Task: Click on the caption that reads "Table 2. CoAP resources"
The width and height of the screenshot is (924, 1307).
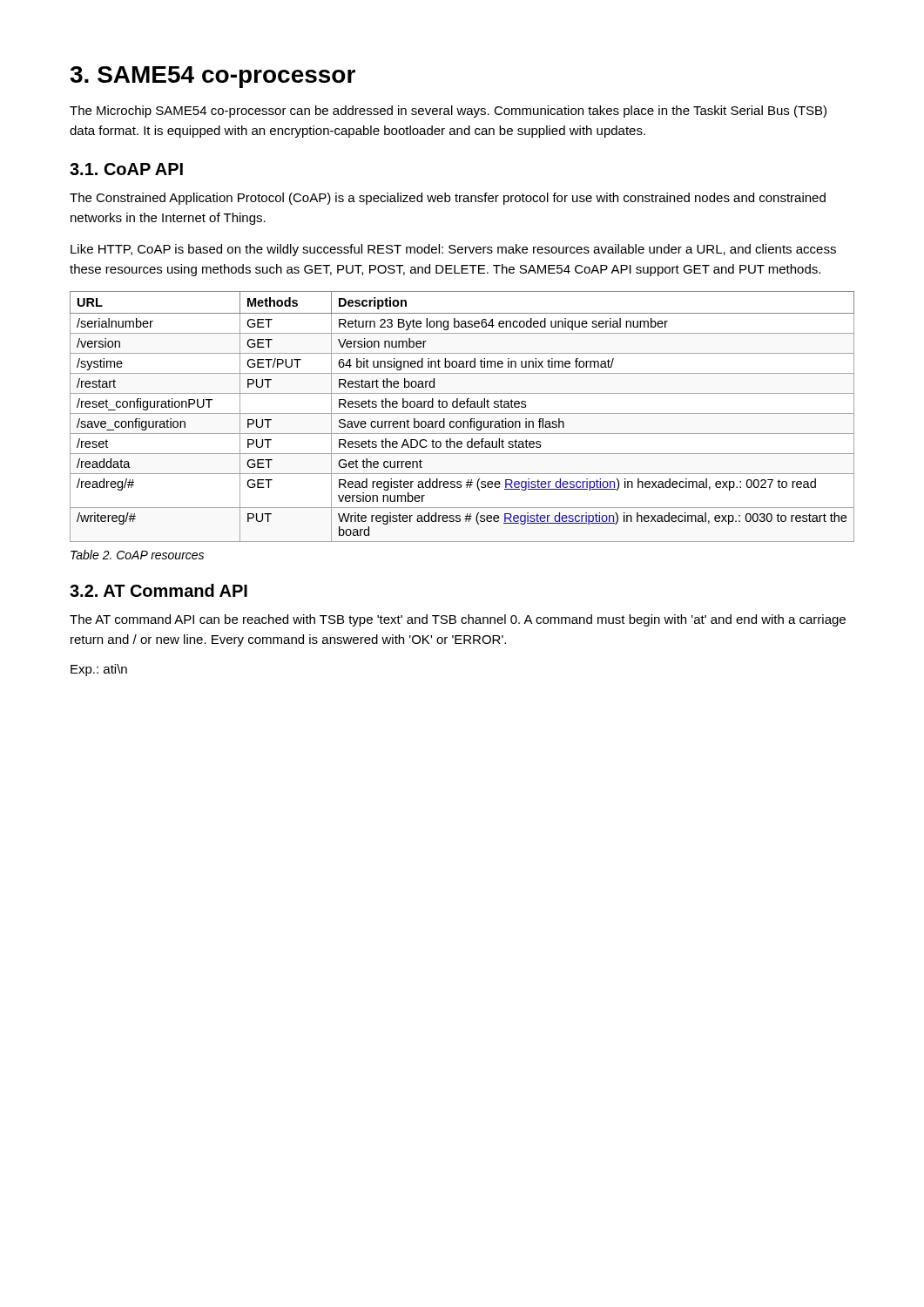Action: tap(137, 555)
